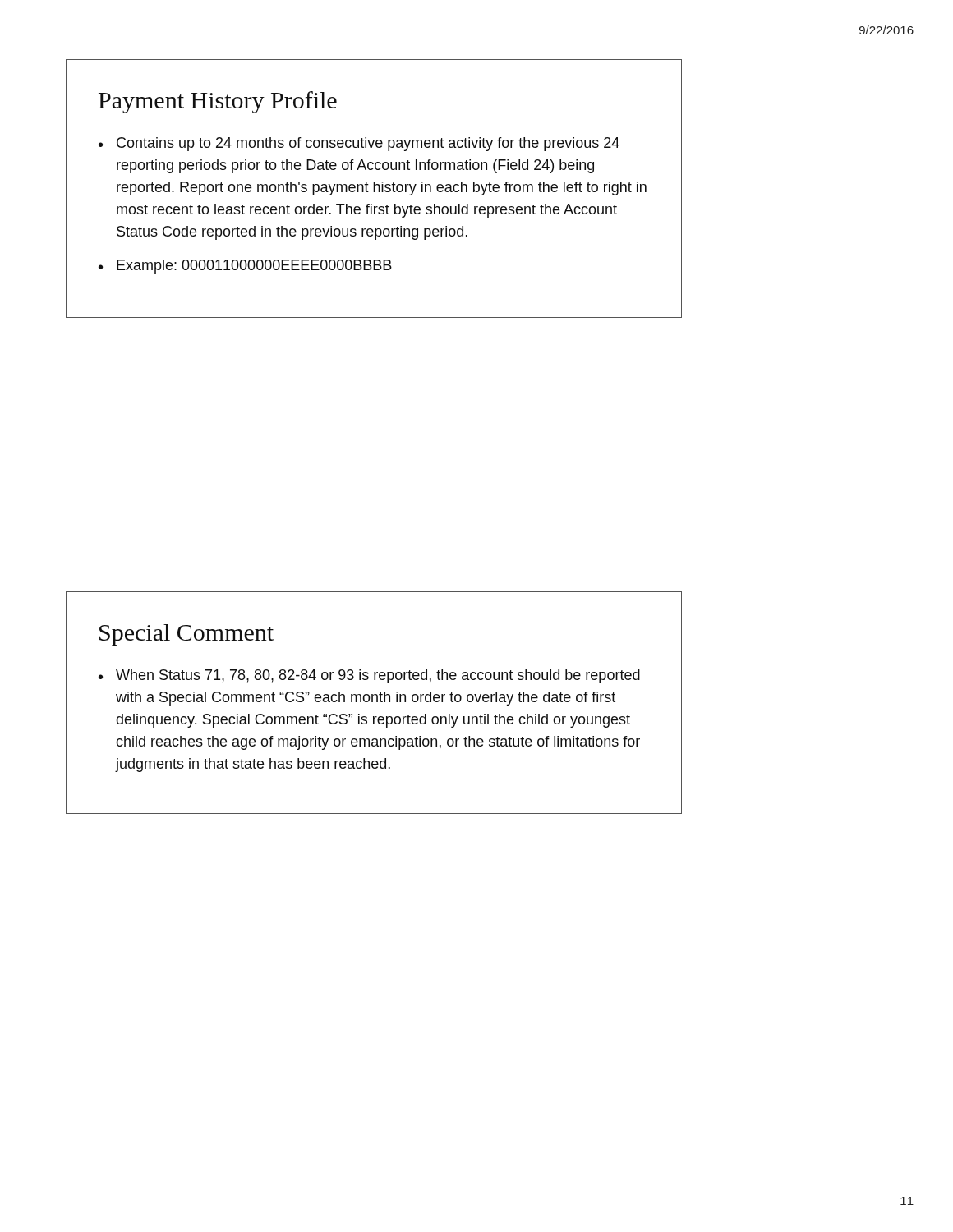The width and height of the screenshot is (953, 1232).
Task: Where does it say "• Example: 000011000000EEEE0000BBBB"?
Action: (x=374, y=267)
